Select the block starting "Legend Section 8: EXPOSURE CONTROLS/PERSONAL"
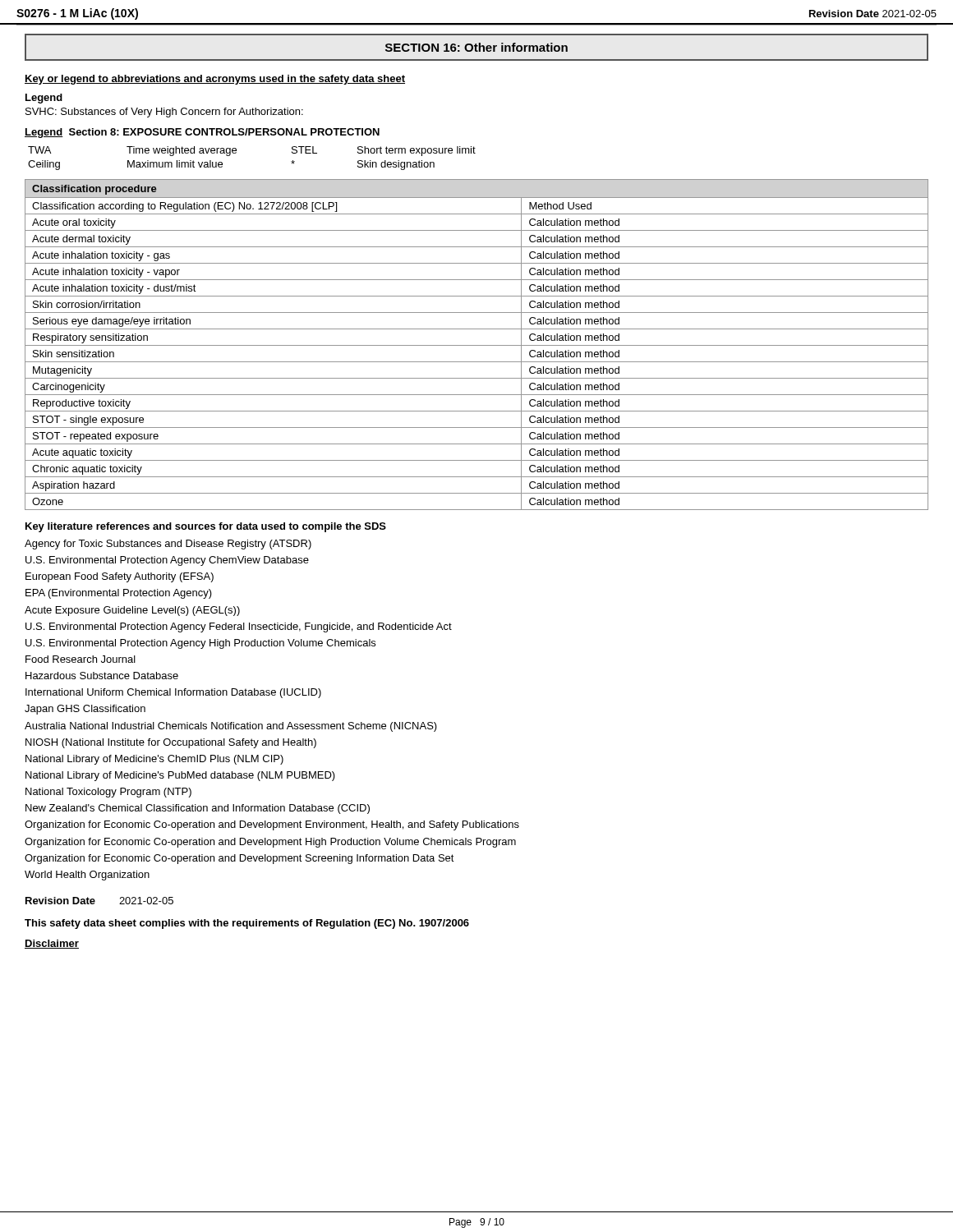The width and height of the screenshot is (953, 1232). (x=476, y=148)
